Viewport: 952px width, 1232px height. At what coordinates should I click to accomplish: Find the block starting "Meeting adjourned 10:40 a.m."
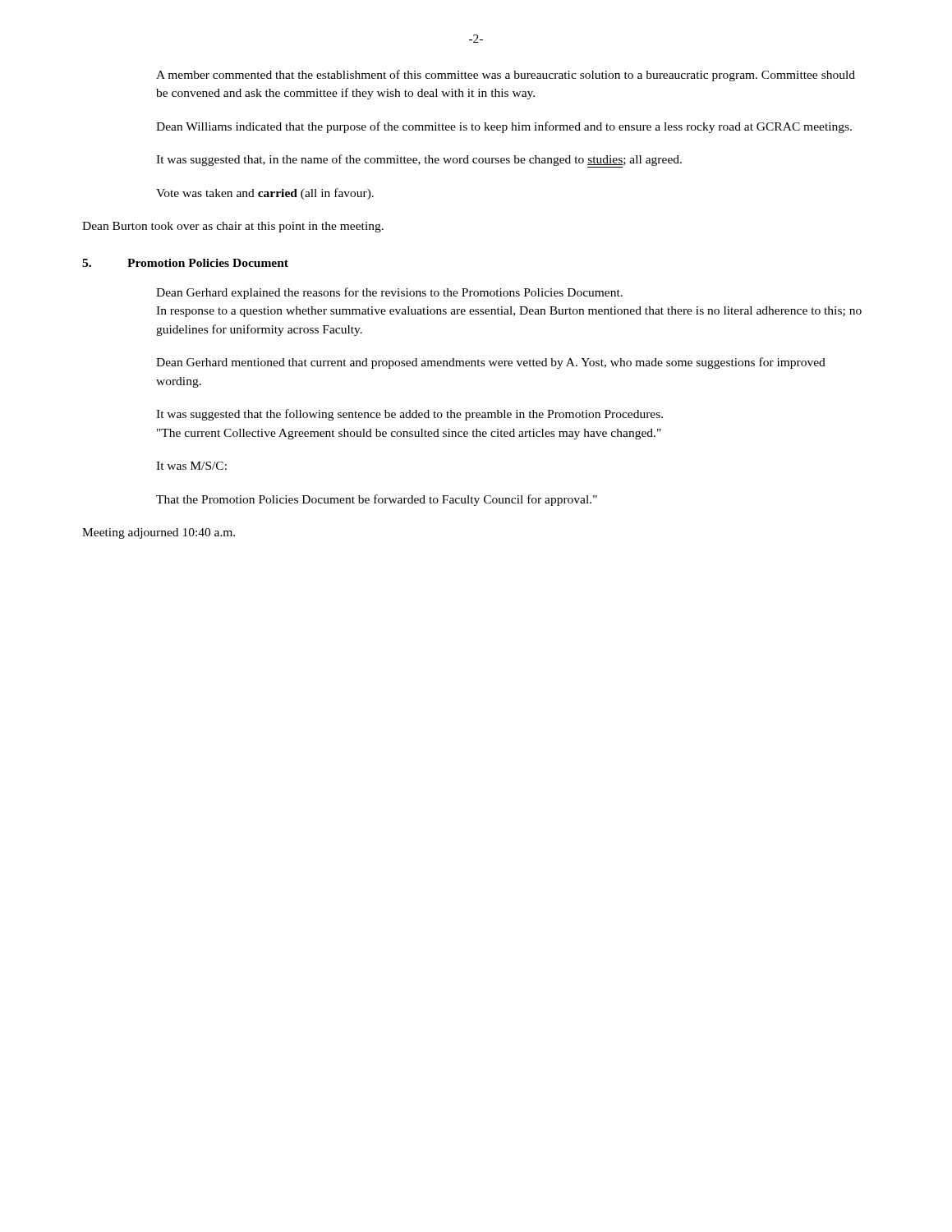point(159,533)
